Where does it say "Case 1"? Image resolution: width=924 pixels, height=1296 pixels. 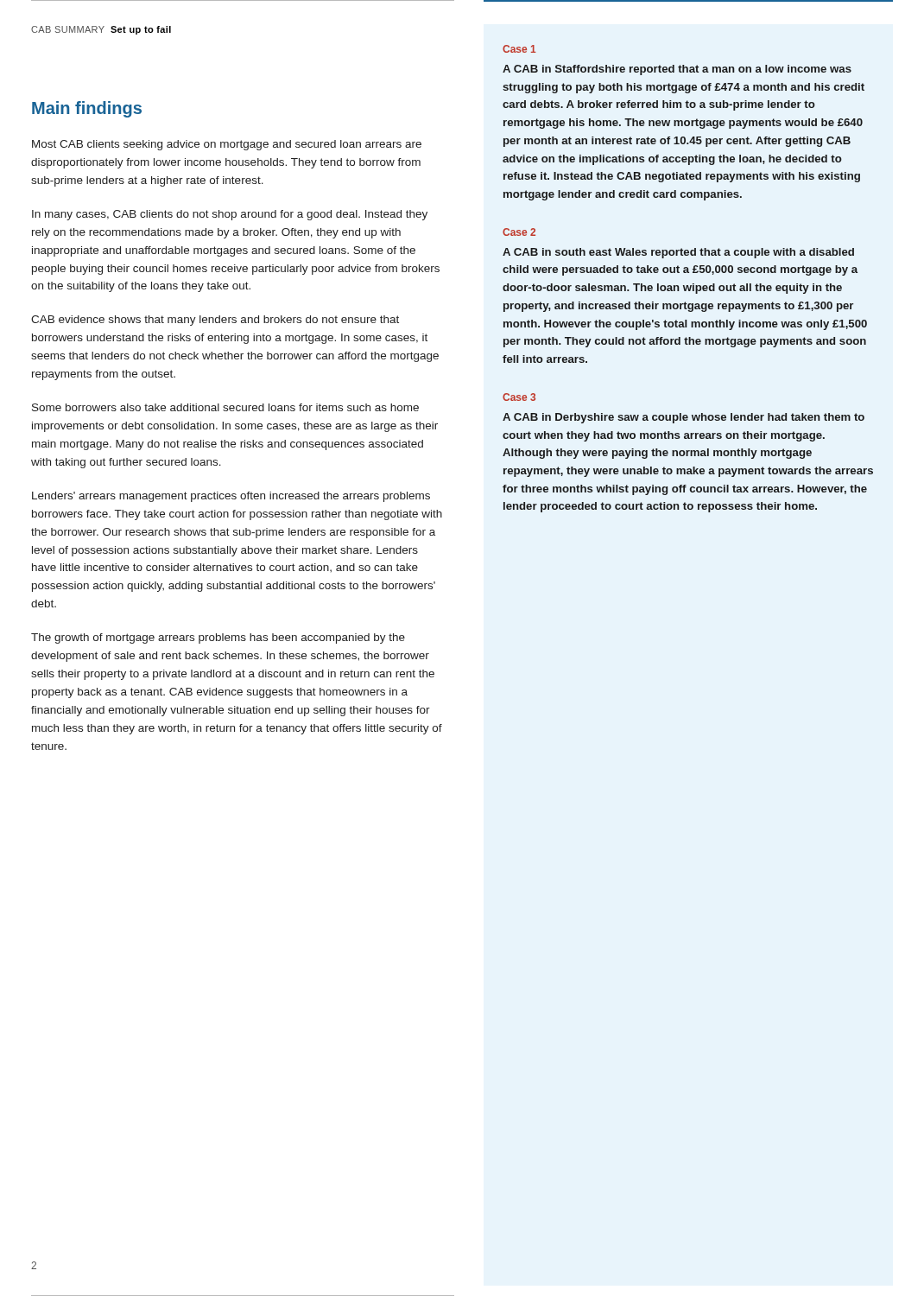(519, 49)
